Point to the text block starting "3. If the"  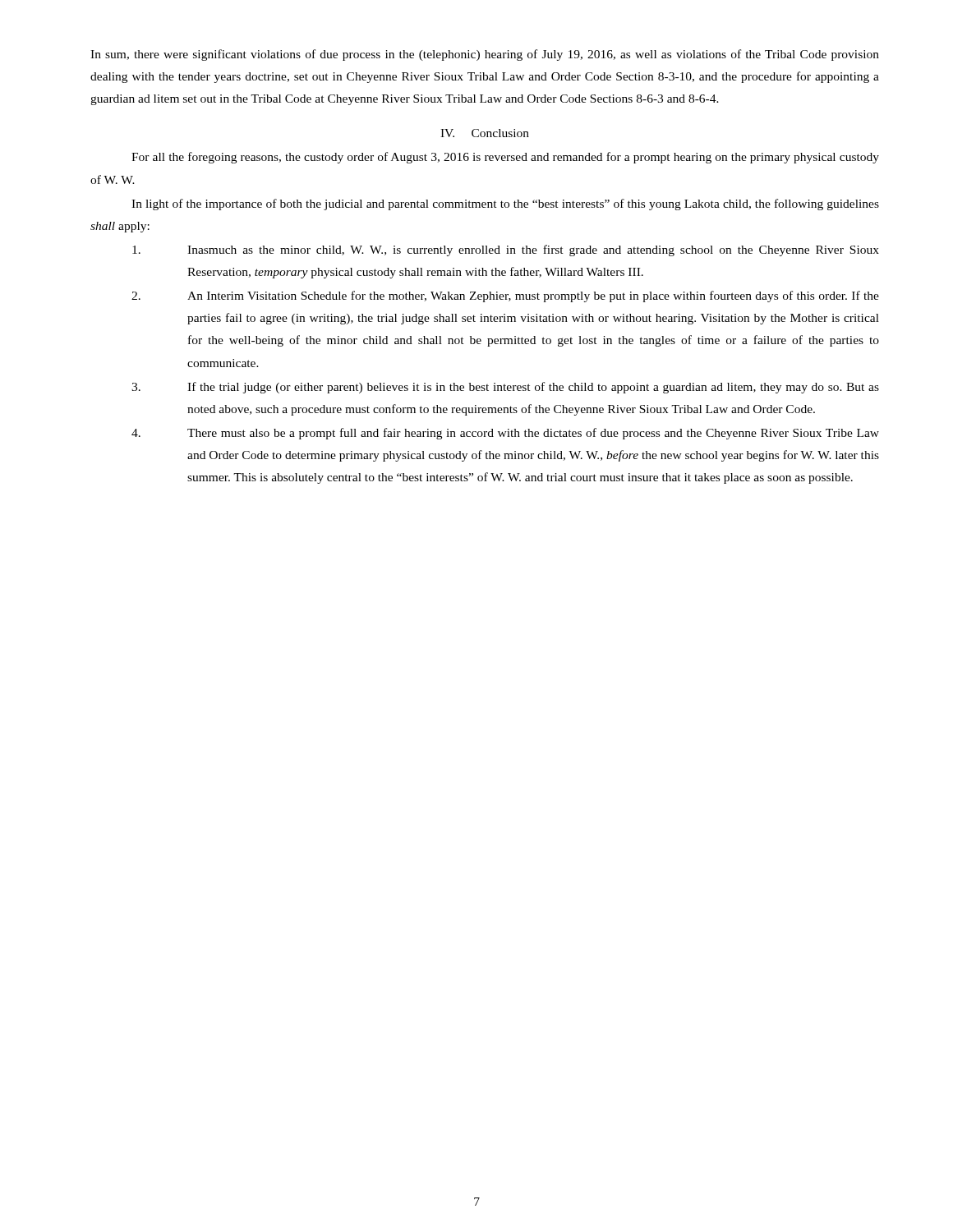tap(485, 397)
